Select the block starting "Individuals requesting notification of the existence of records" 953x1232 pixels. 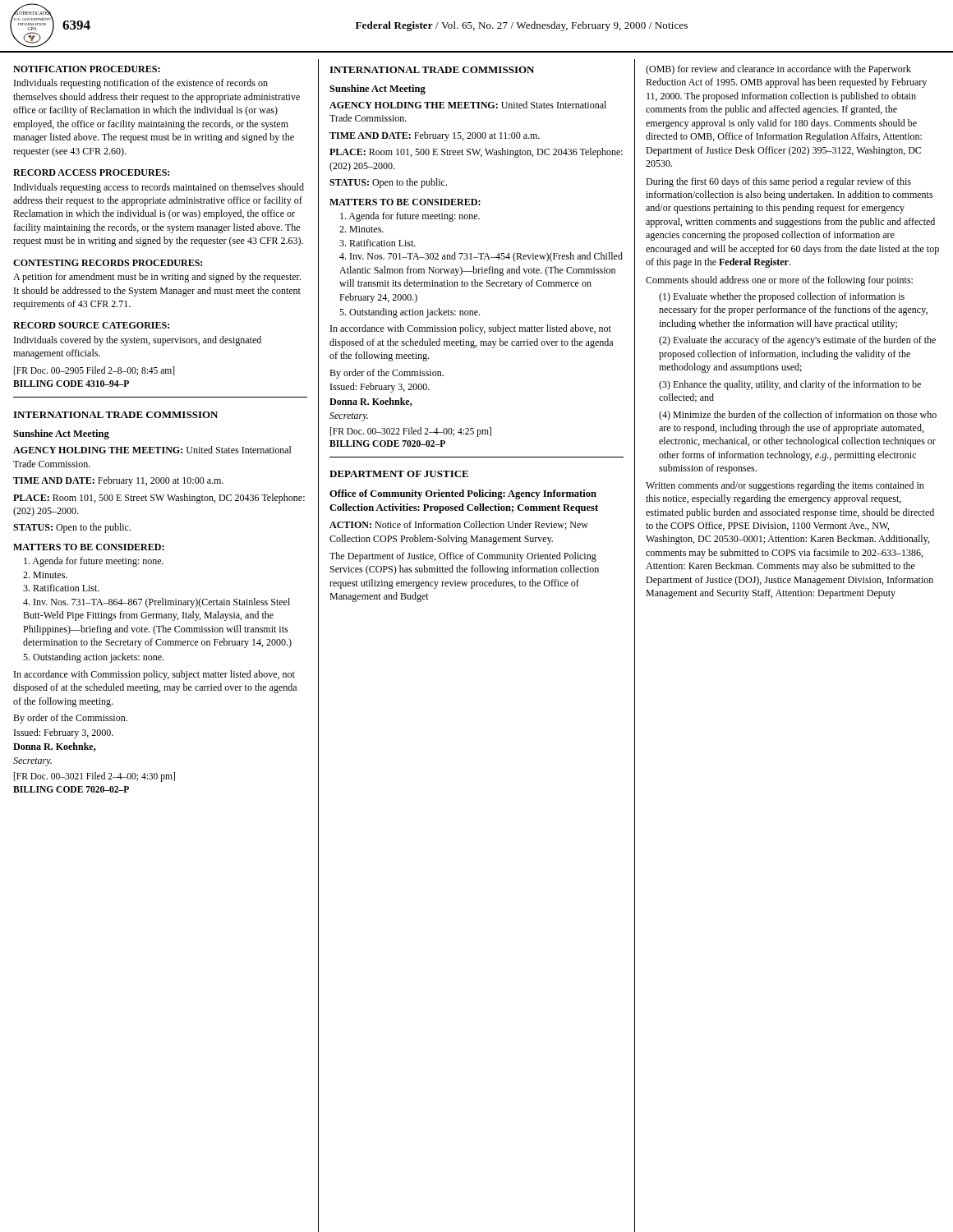(x=157, y=117)
